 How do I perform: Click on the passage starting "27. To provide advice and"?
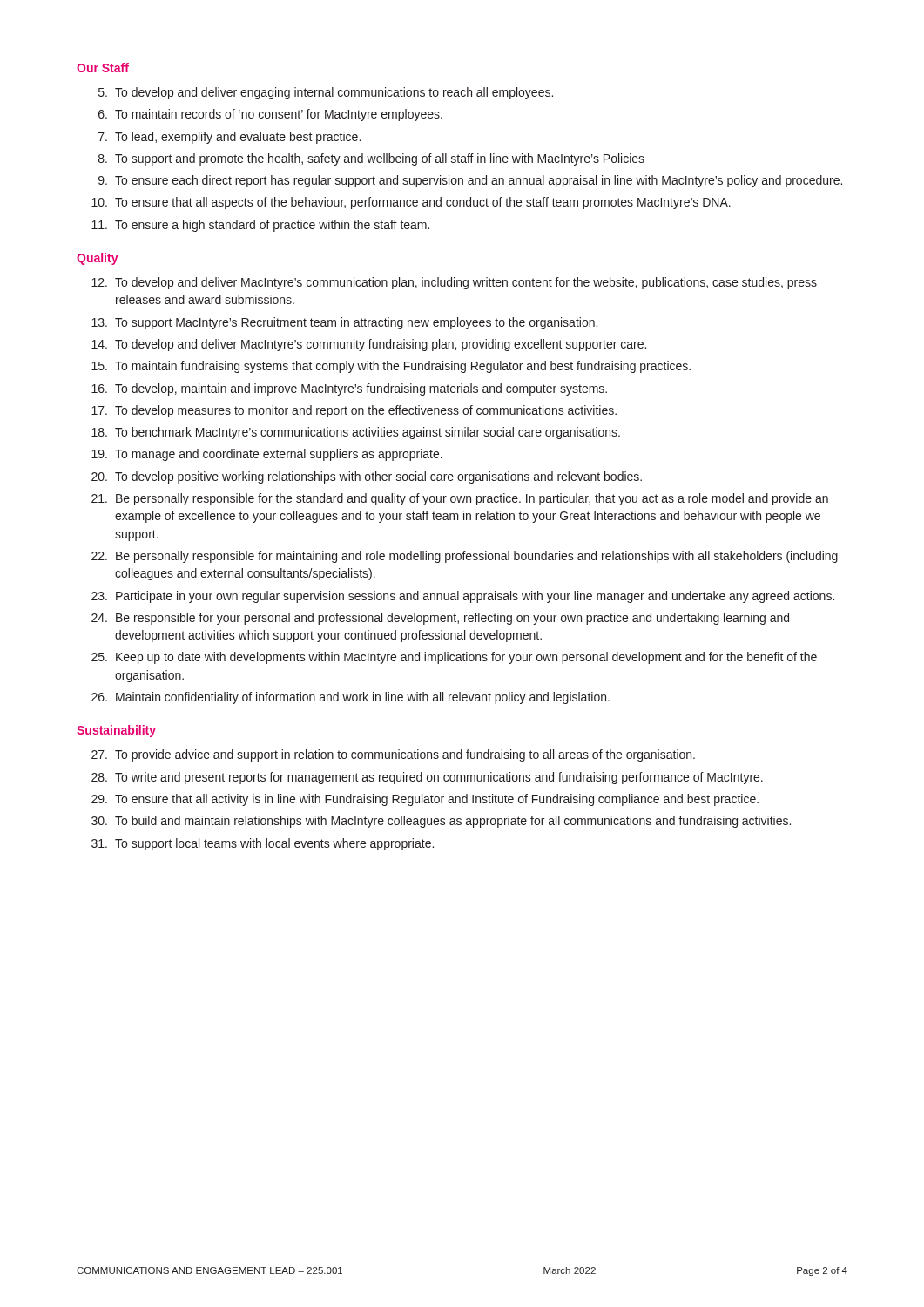click(x=462, y=755)
